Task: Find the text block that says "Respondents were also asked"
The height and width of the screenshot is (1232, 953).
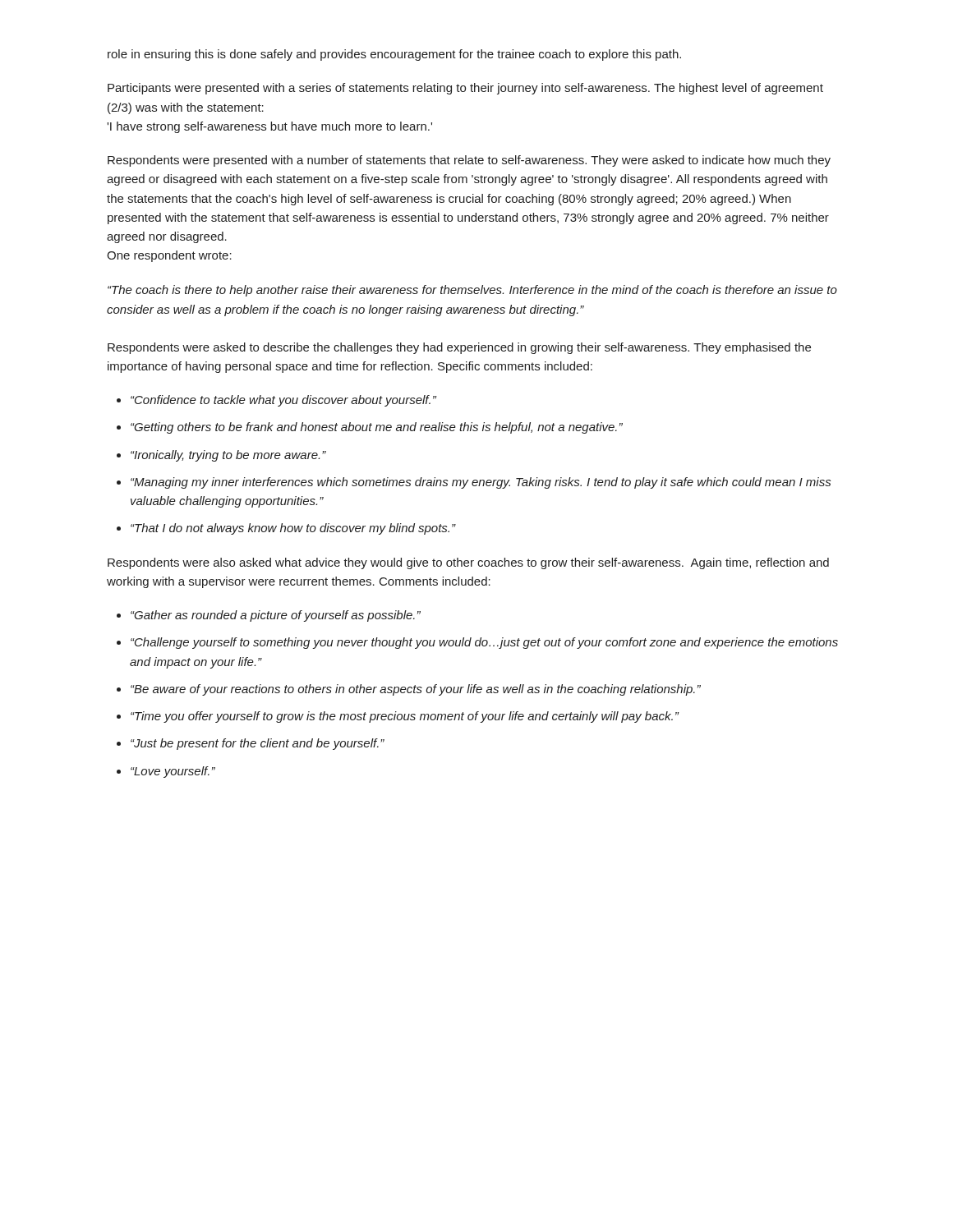Action: click(x=468, y=571)
